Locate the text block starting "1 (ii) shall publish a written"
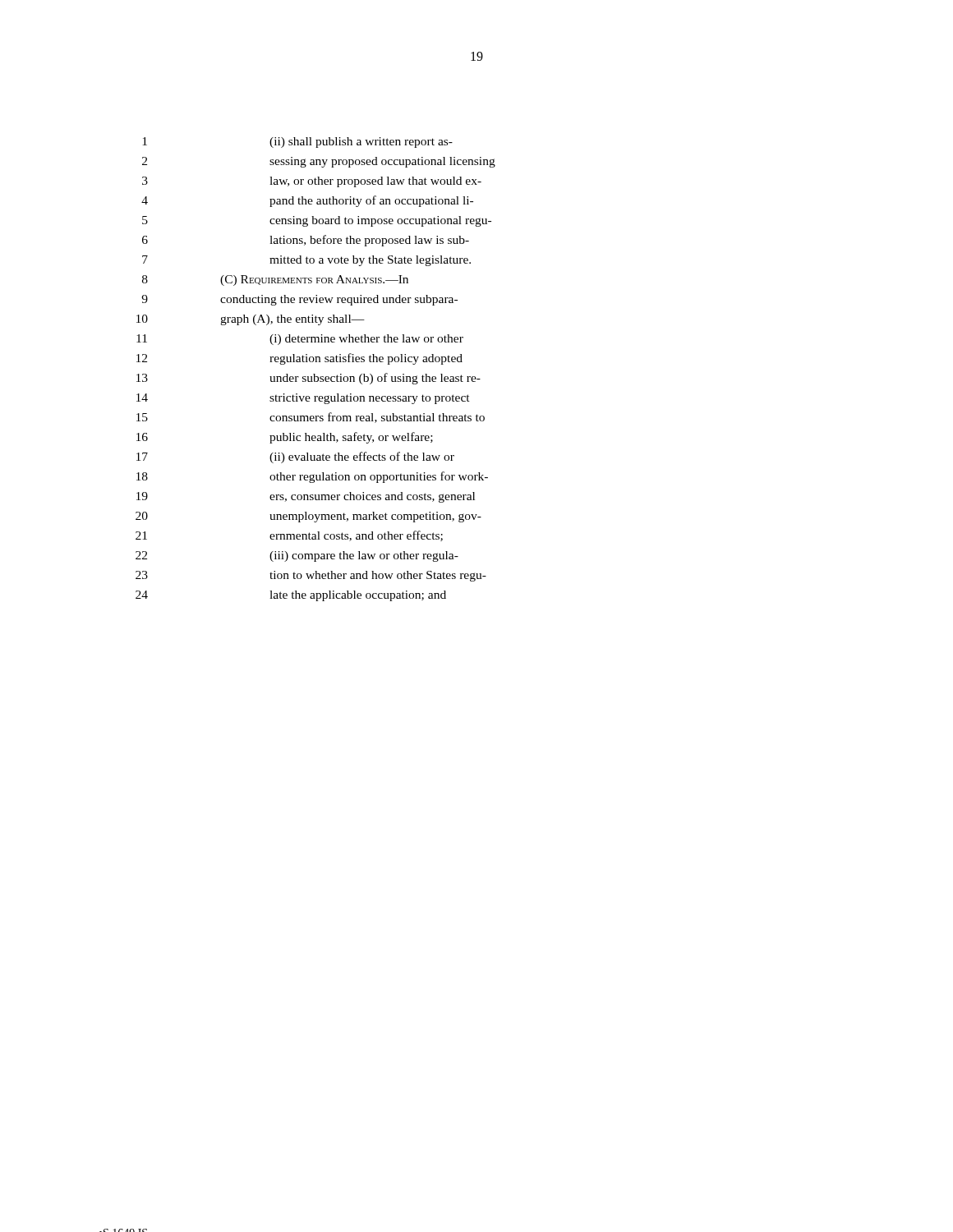Screen dimensions: 1232x953 (297, 143)
